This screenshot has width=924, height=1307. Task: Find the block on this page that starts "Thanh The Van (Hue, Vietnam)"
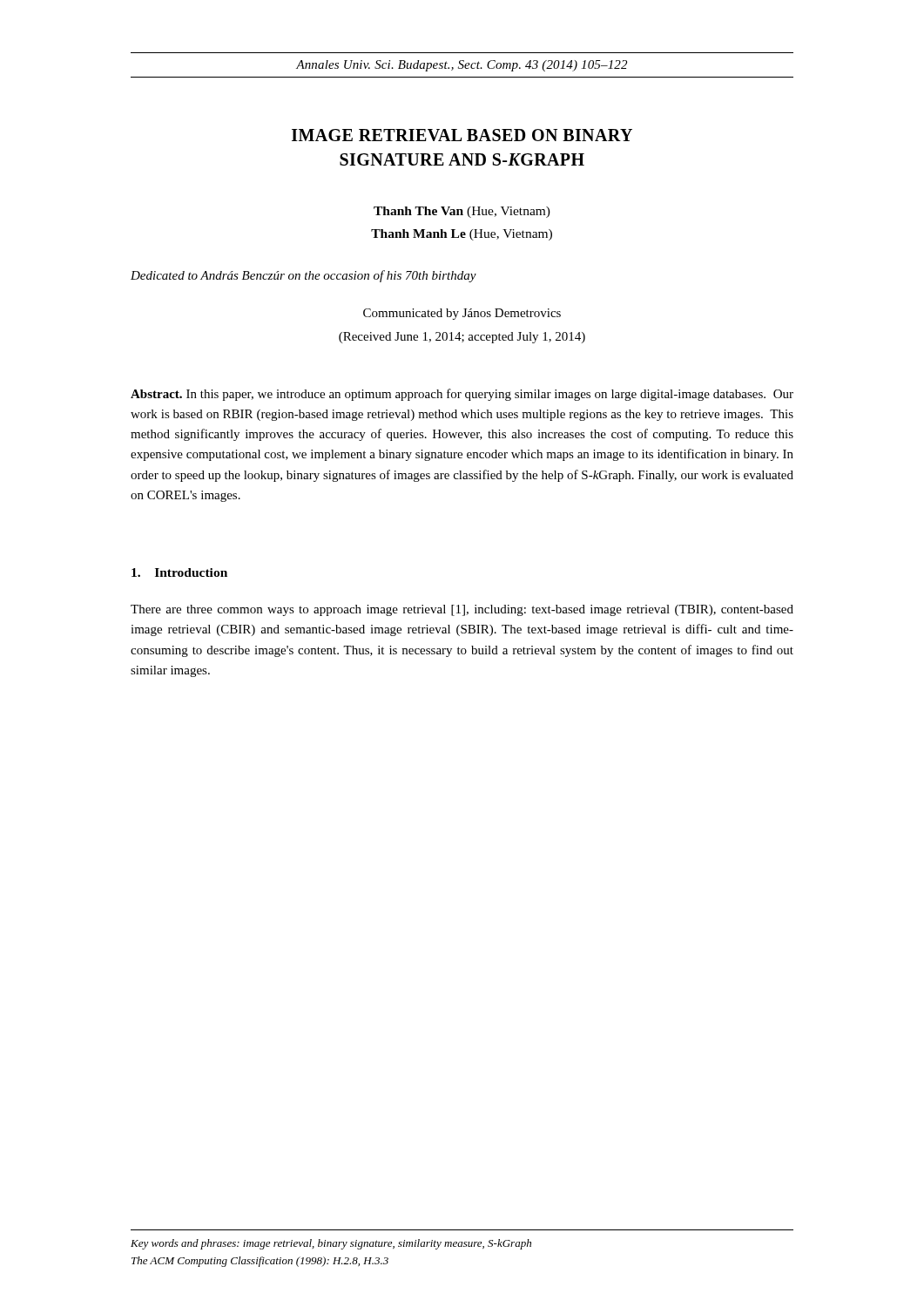pos(462,222)
